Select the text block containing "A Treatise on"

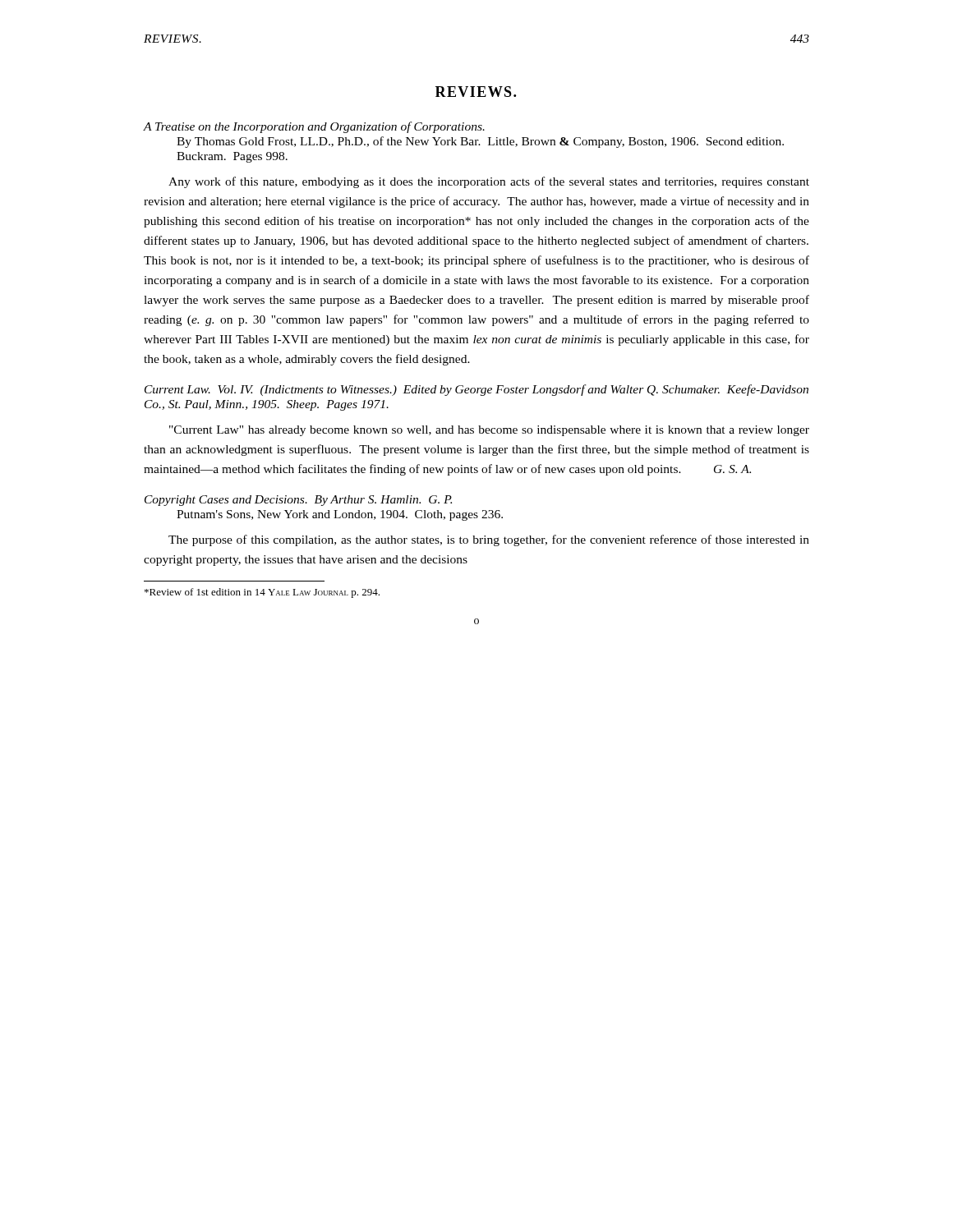click(x=476, y=141)
